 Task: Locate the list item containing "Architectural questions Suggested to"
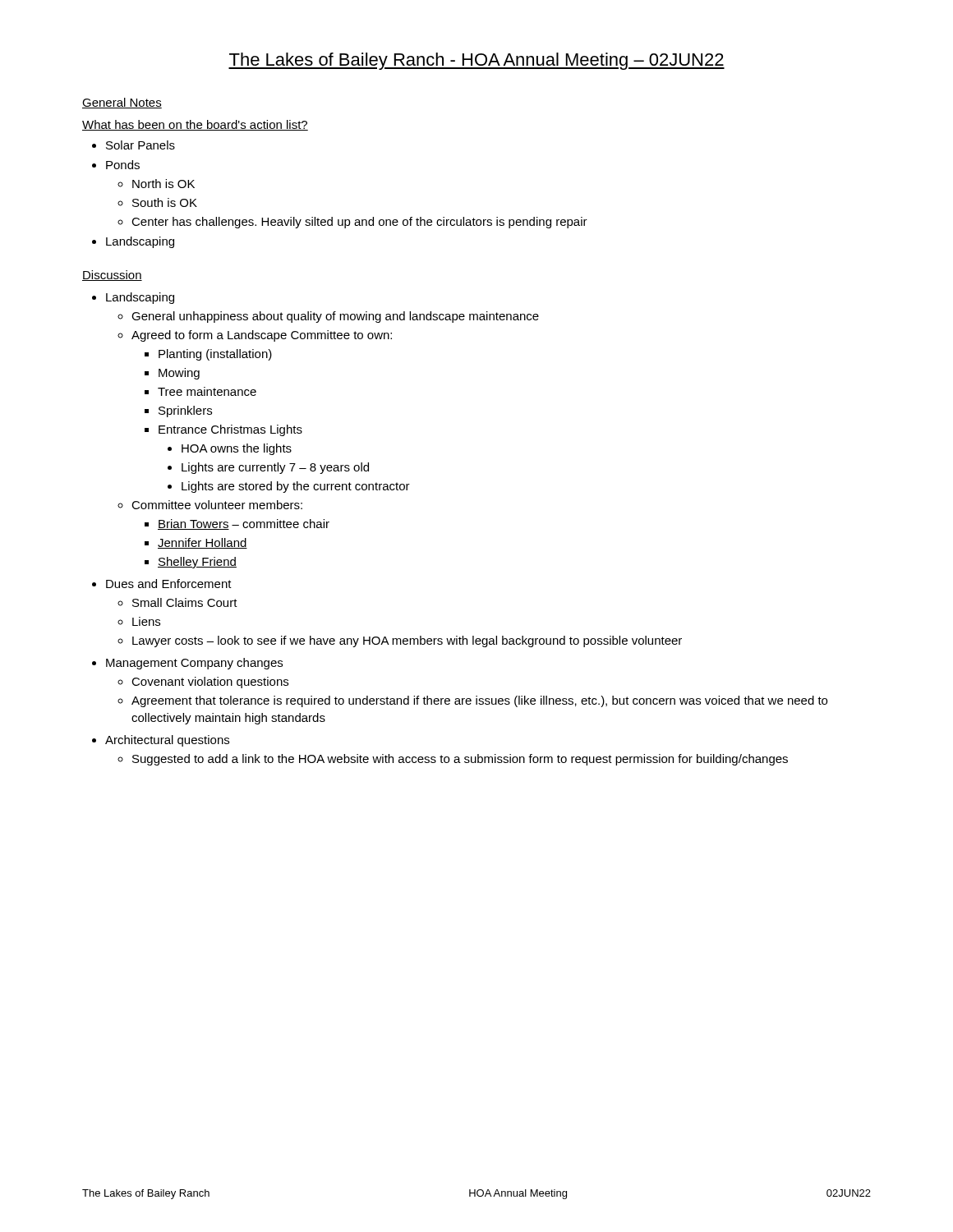tap(488, 750)
